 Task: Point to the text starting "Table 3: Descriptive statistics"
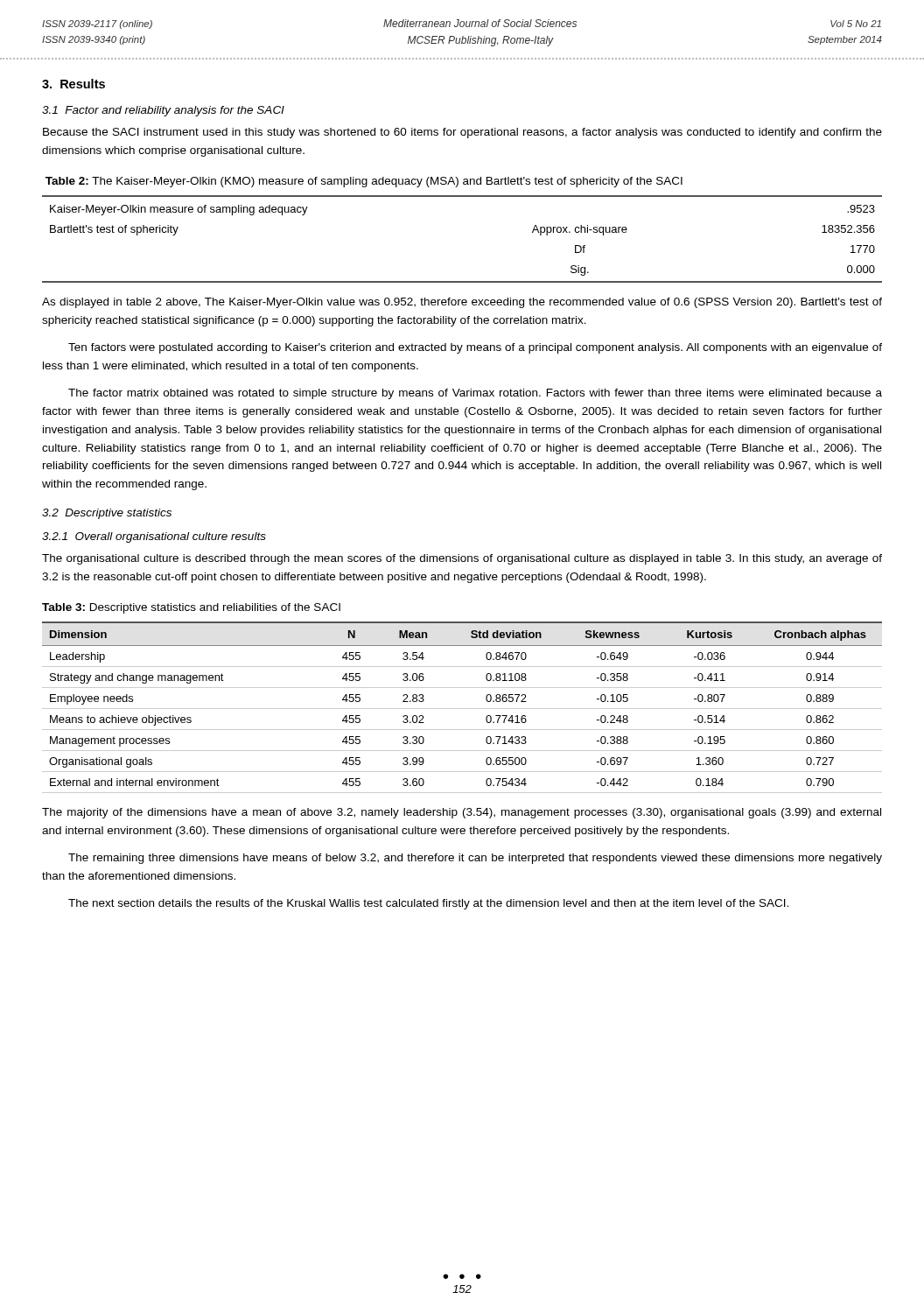coord(192,607)
